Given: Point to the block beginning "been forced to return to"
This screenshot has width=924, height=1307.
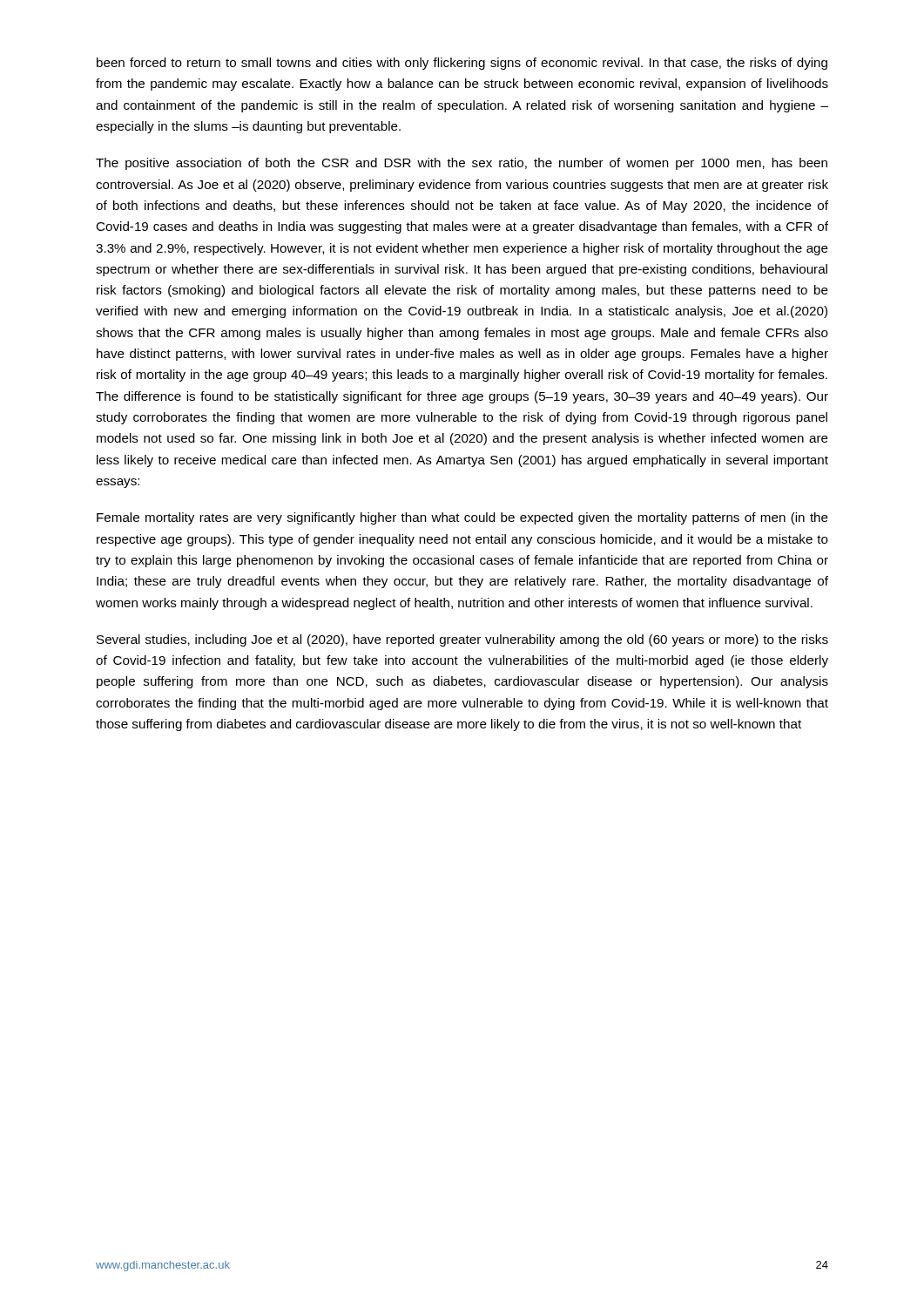Looking at the screenshot, I should (x=462, y=94).
